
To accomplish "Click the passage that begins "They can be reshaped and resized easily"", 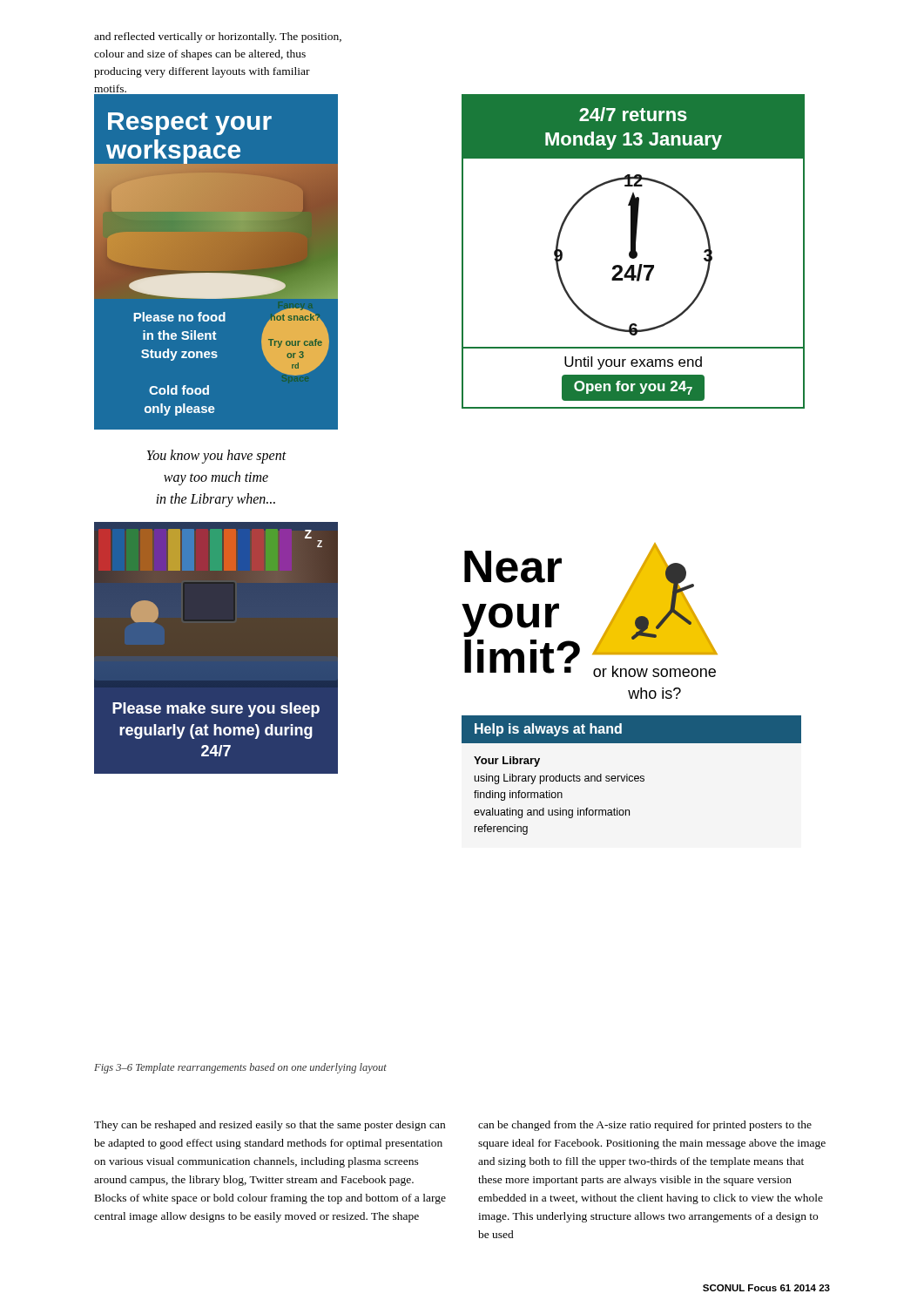I will tap(270, 1170).
